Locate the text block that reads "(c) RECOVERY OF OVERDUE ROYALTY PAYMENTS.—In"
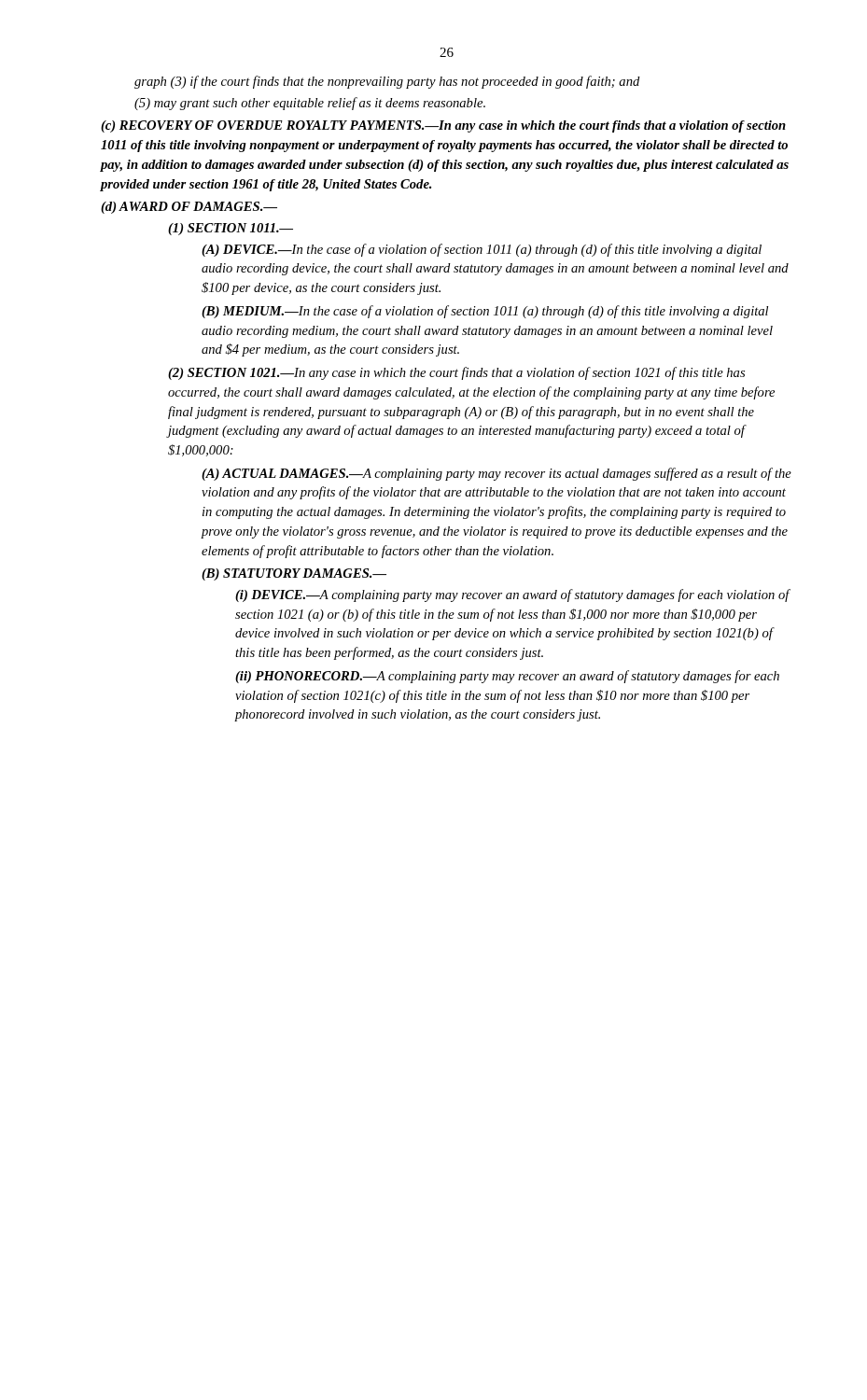 click(x=447, y=155)
